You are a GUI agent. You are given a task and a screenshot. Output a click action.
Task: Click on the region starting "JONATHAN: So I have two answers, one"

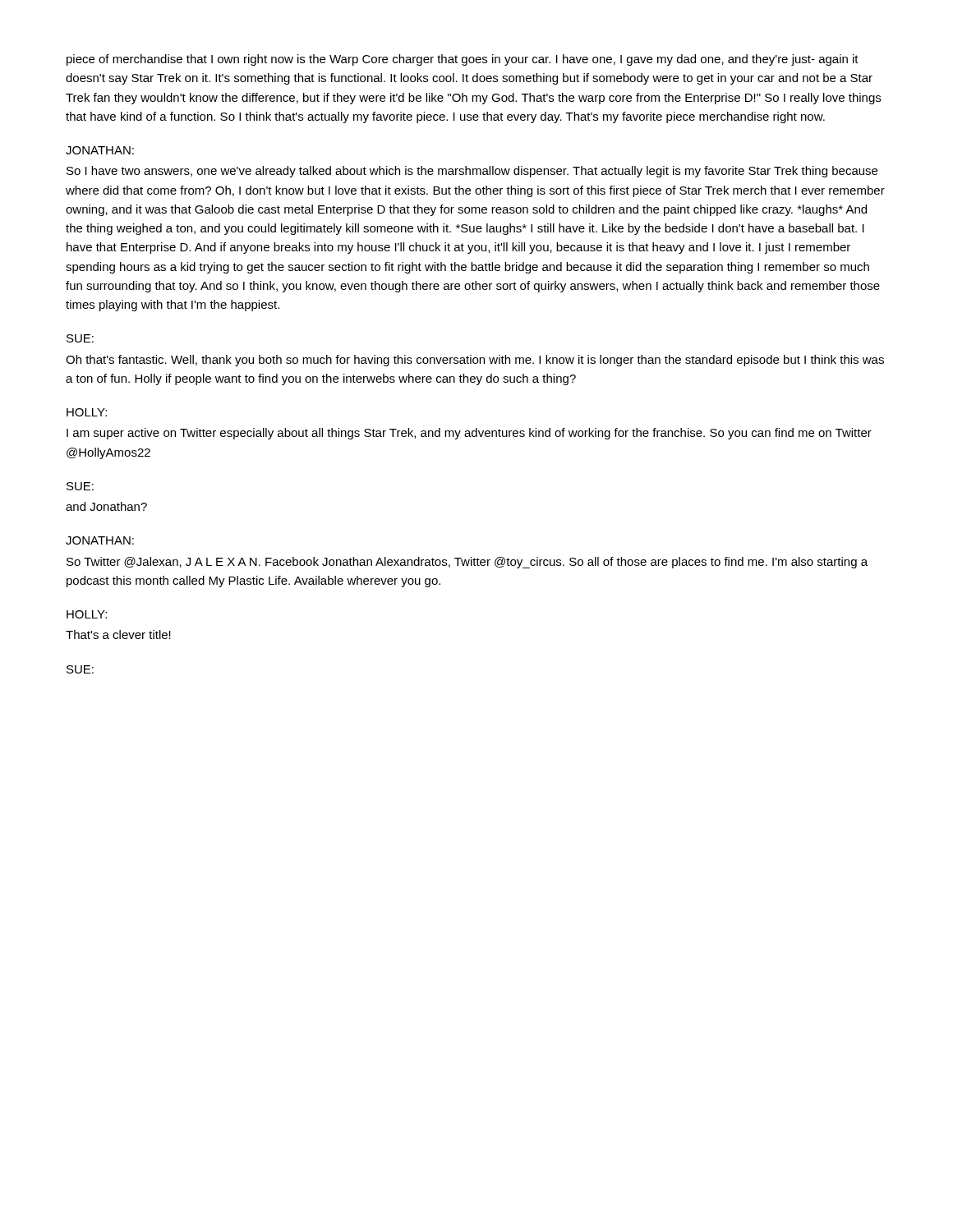476,226
